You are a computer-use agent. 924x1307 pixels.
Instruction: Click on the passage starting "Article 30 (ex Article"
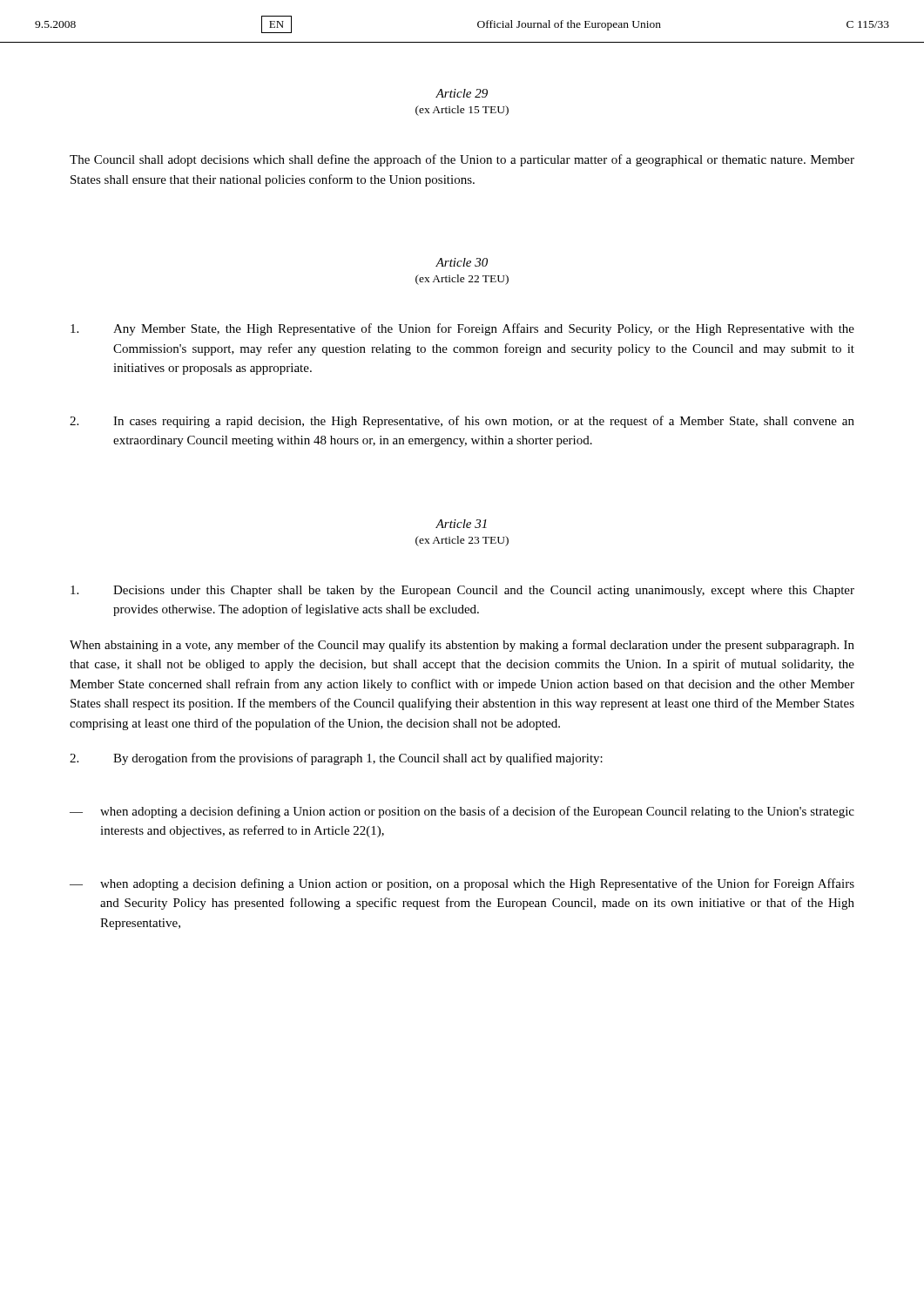[462, 271]
